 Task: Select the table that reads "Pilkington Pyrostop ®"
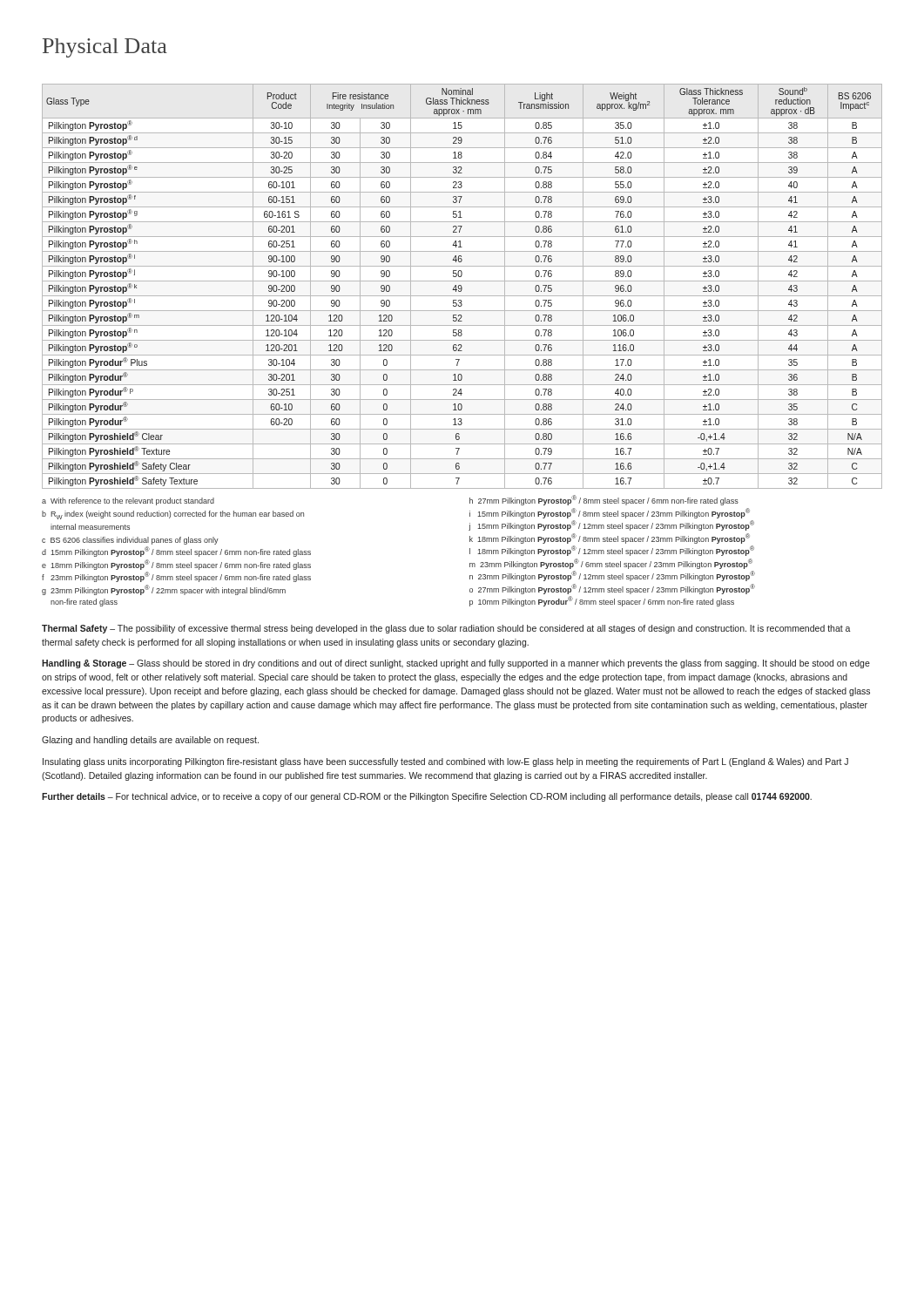pyautogui.click(x=462, y=286)
